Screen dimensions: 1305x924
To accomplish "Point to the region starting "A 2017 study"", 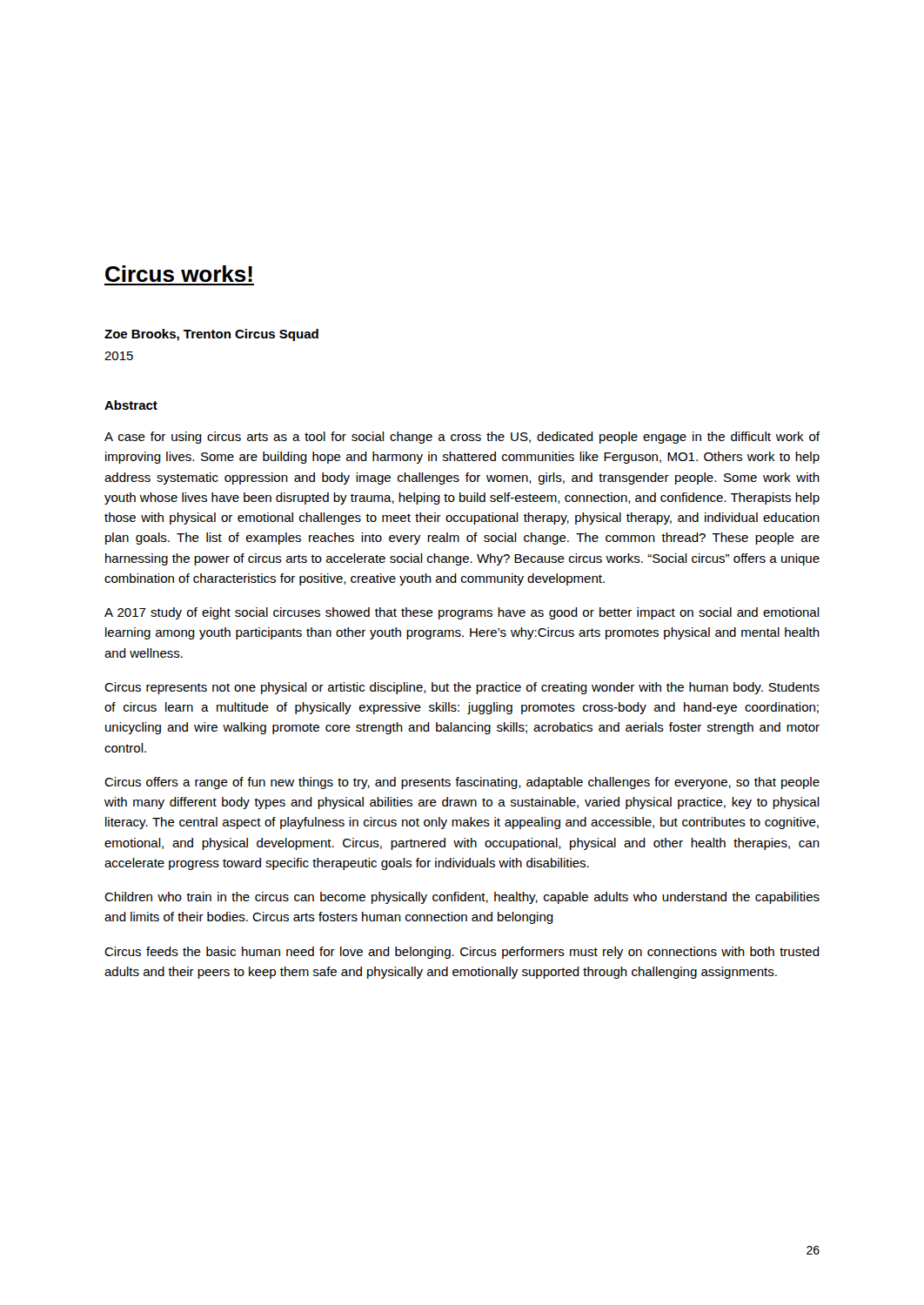I will (462, 632).
